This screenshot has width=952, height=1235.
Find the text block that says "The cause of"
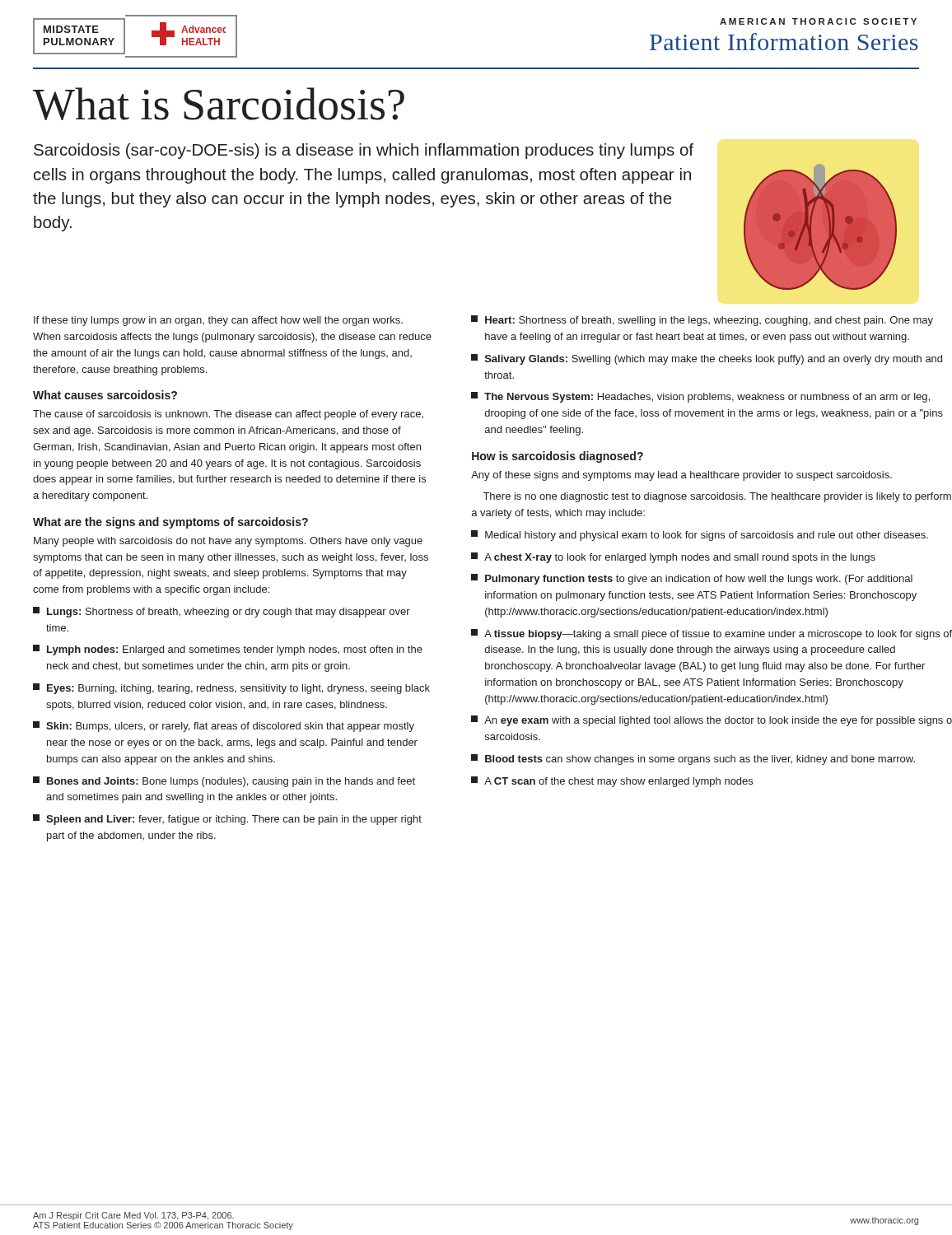point(230,455)
